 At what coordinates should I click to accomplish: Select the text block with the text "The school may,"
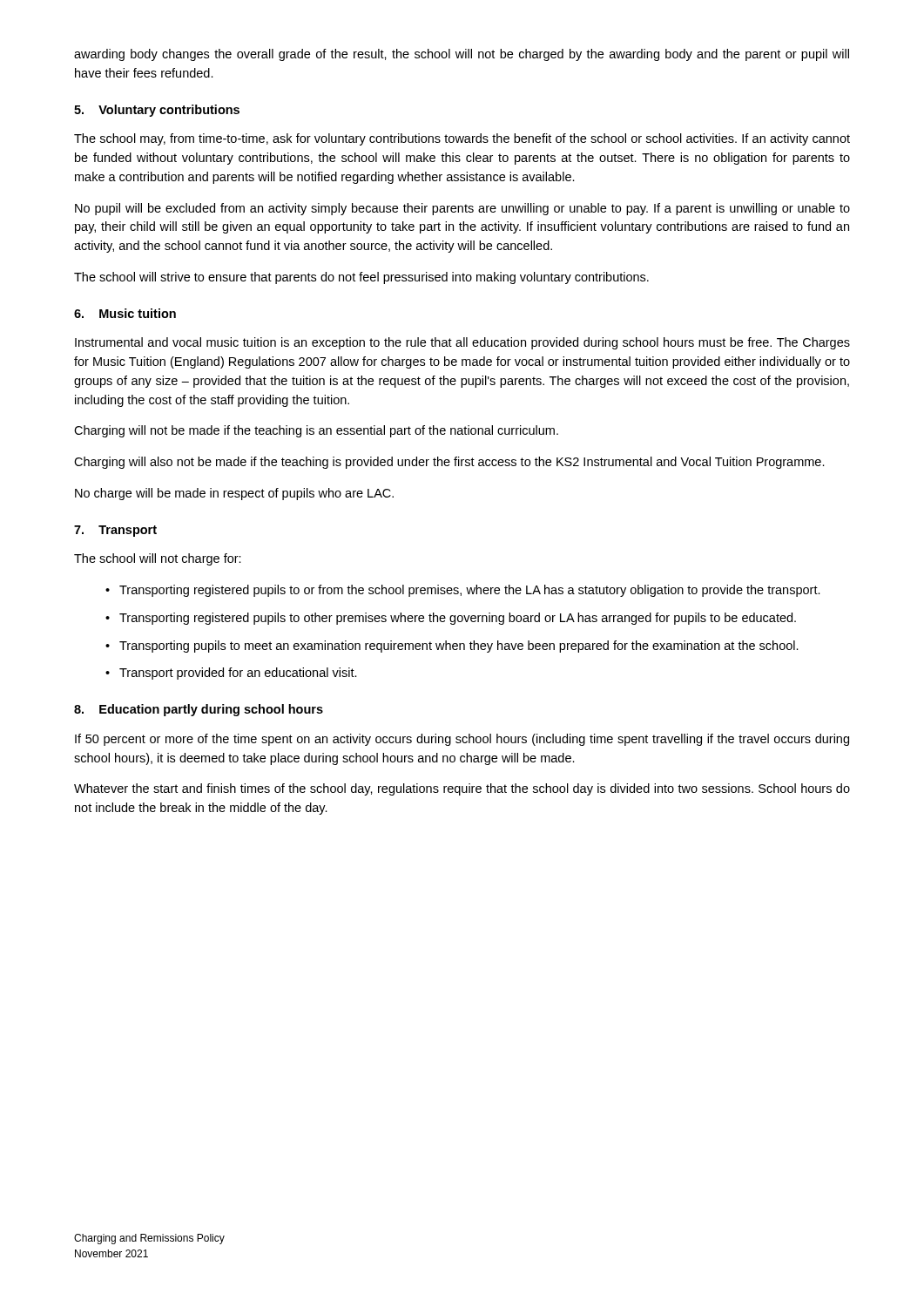point(462,158)
